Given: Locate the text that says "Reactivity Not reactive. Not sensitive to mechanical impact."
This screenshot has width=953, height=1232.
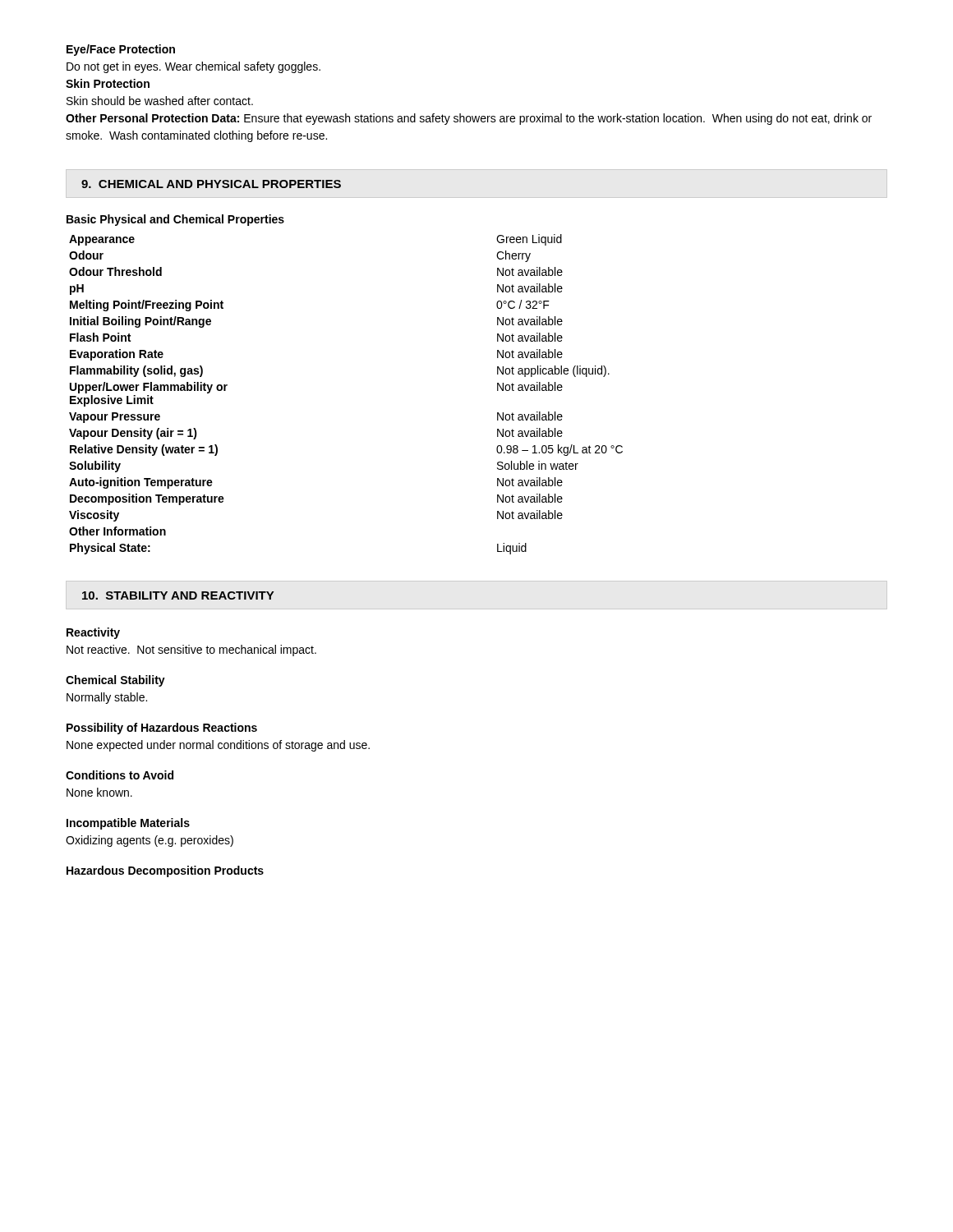Looking at the screenshot, I should (x=191, y=641).
